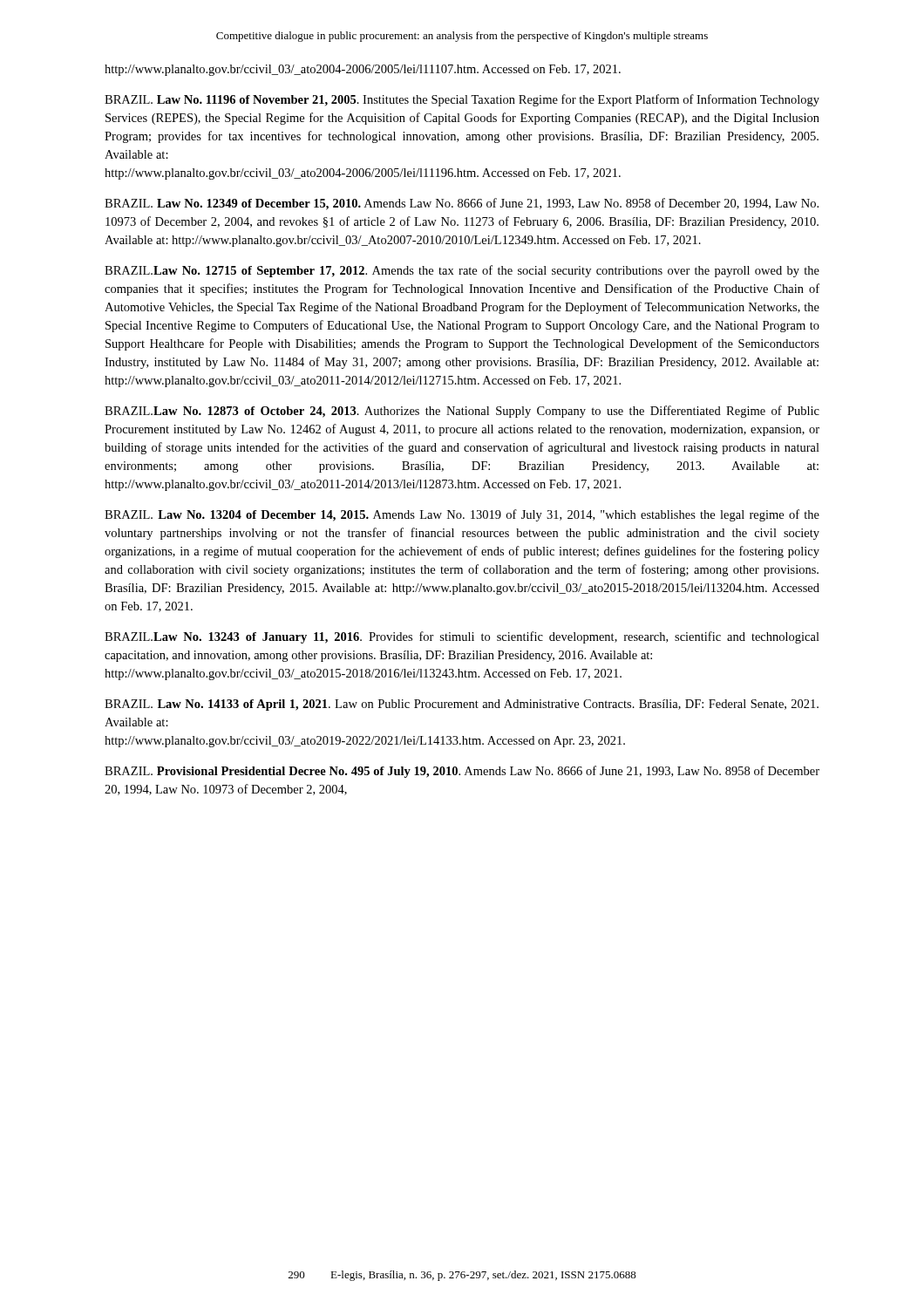Locate the text block with the text "BRAZIL.Law No. 12873 of October 24, 2013."
This screenshot has height=1308, width=924.
(x=462, y=447)
